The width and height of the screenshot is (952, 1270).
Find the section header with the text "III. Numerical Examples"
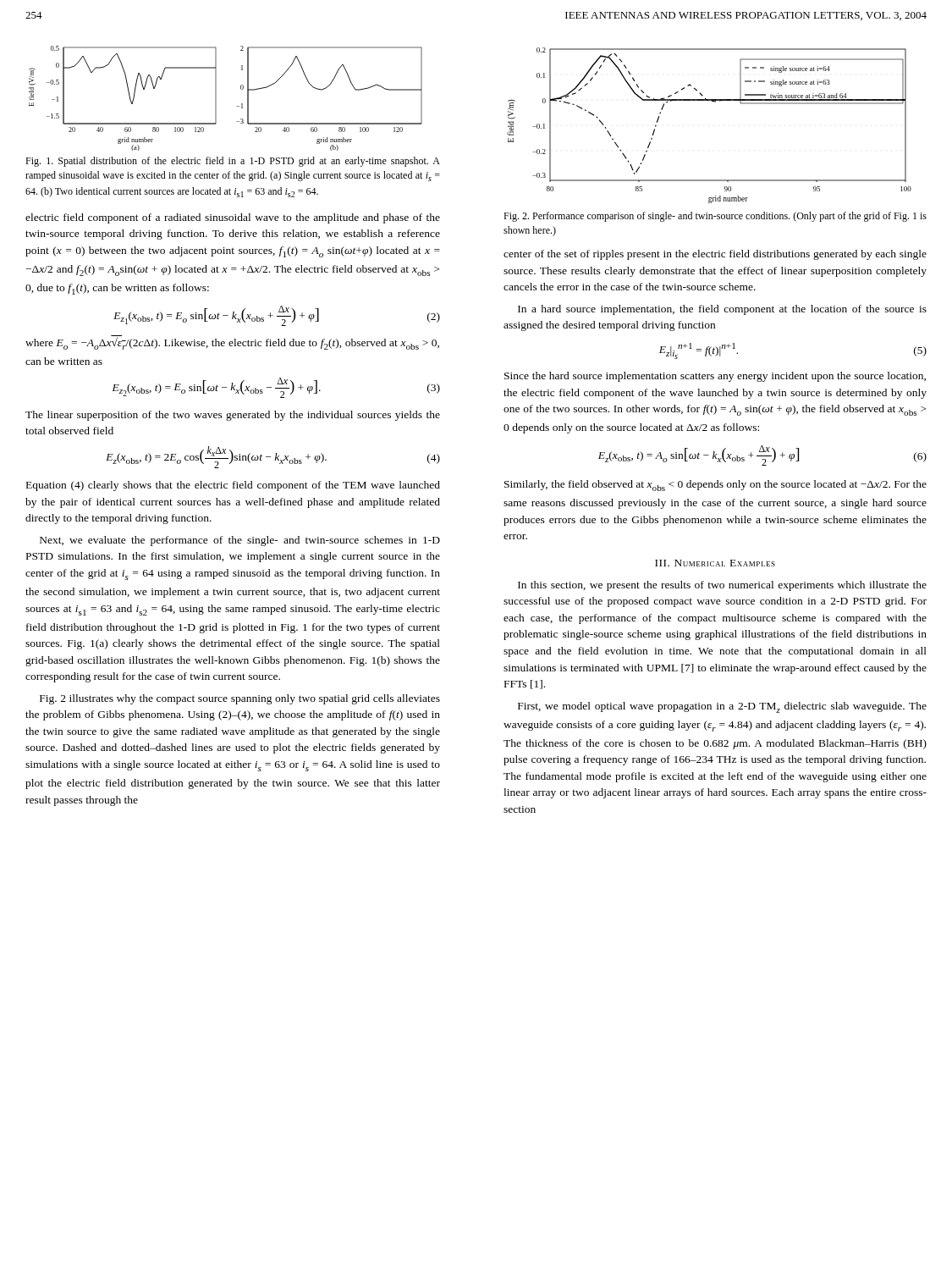715,562
